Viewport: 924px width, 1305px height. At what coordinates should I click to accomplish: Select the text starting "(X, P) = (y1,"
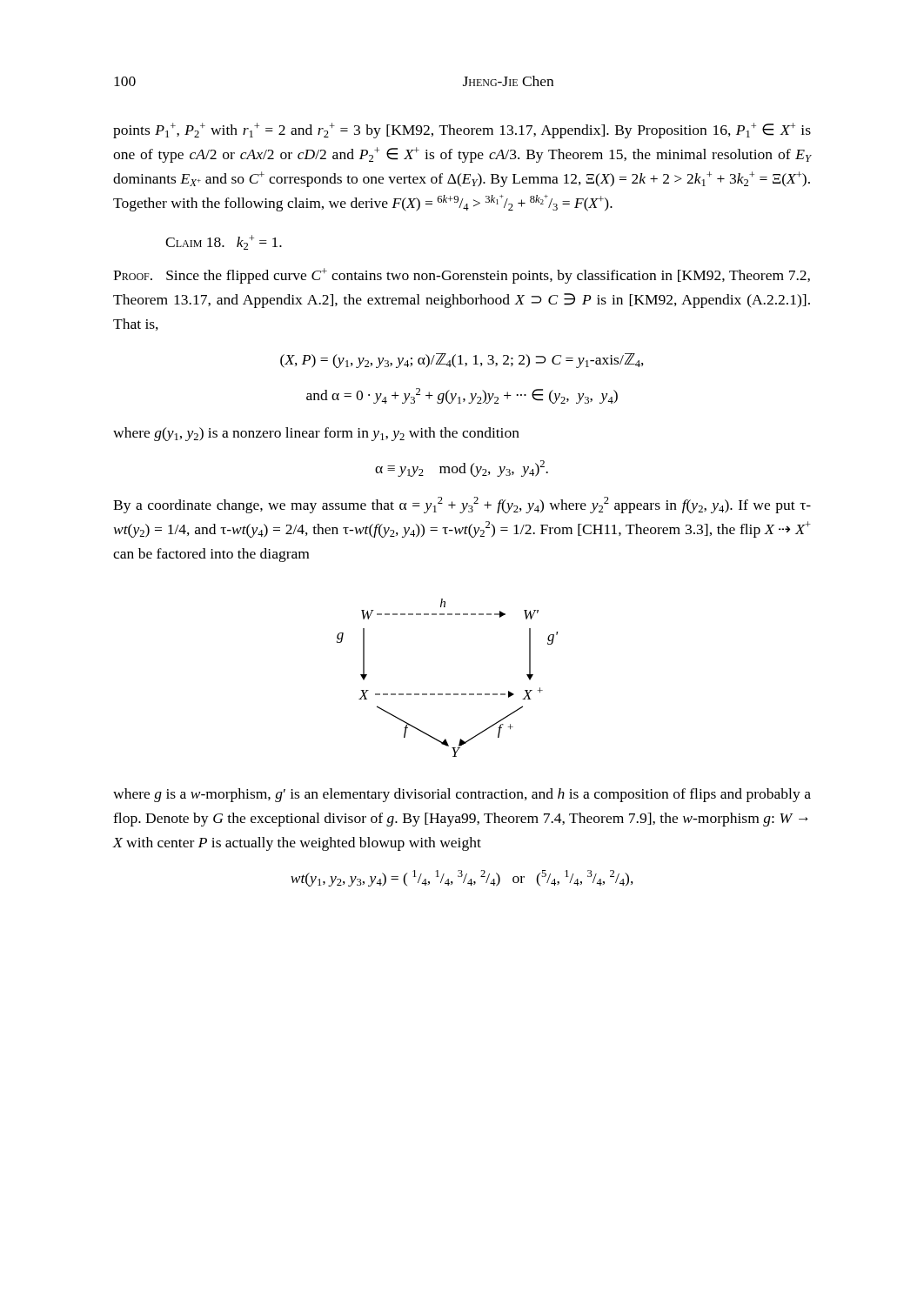point(462,360)
